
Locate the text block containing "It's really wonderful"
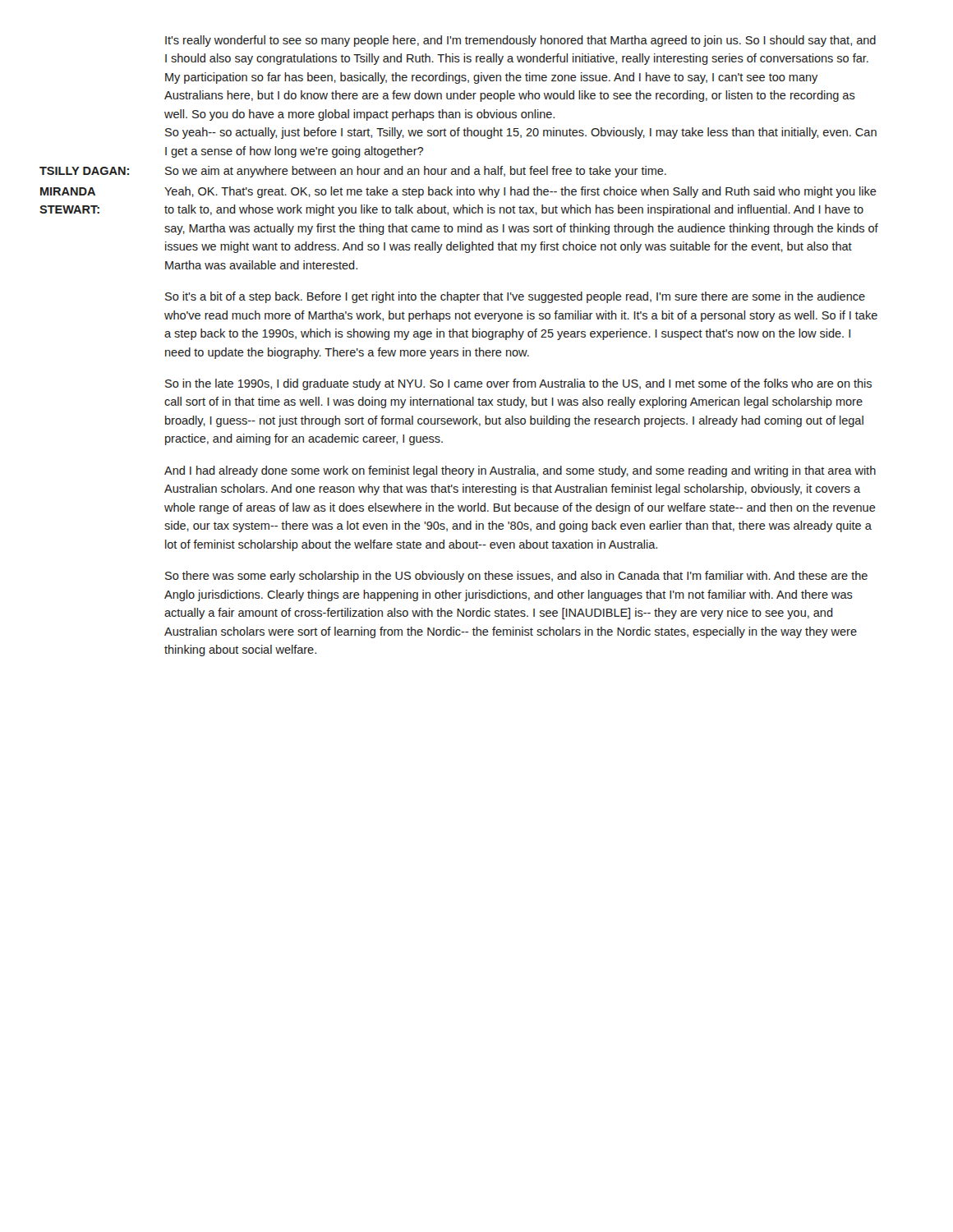(x=522, y=77)
